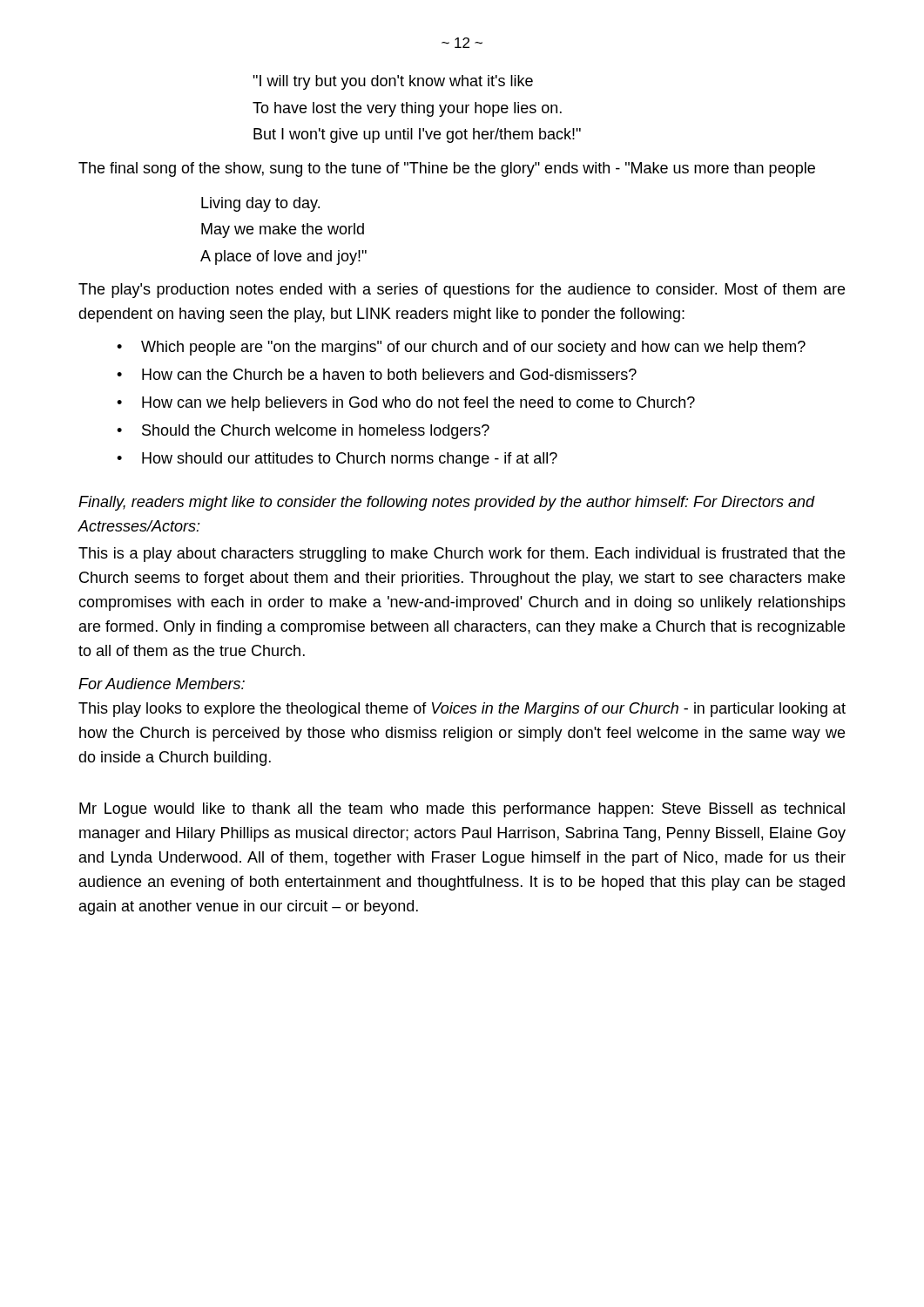The image size is (924, 1307).
Task: Select the text block starting "Mr Logue would like to thank all the"
Action: [x=462, y=858]
